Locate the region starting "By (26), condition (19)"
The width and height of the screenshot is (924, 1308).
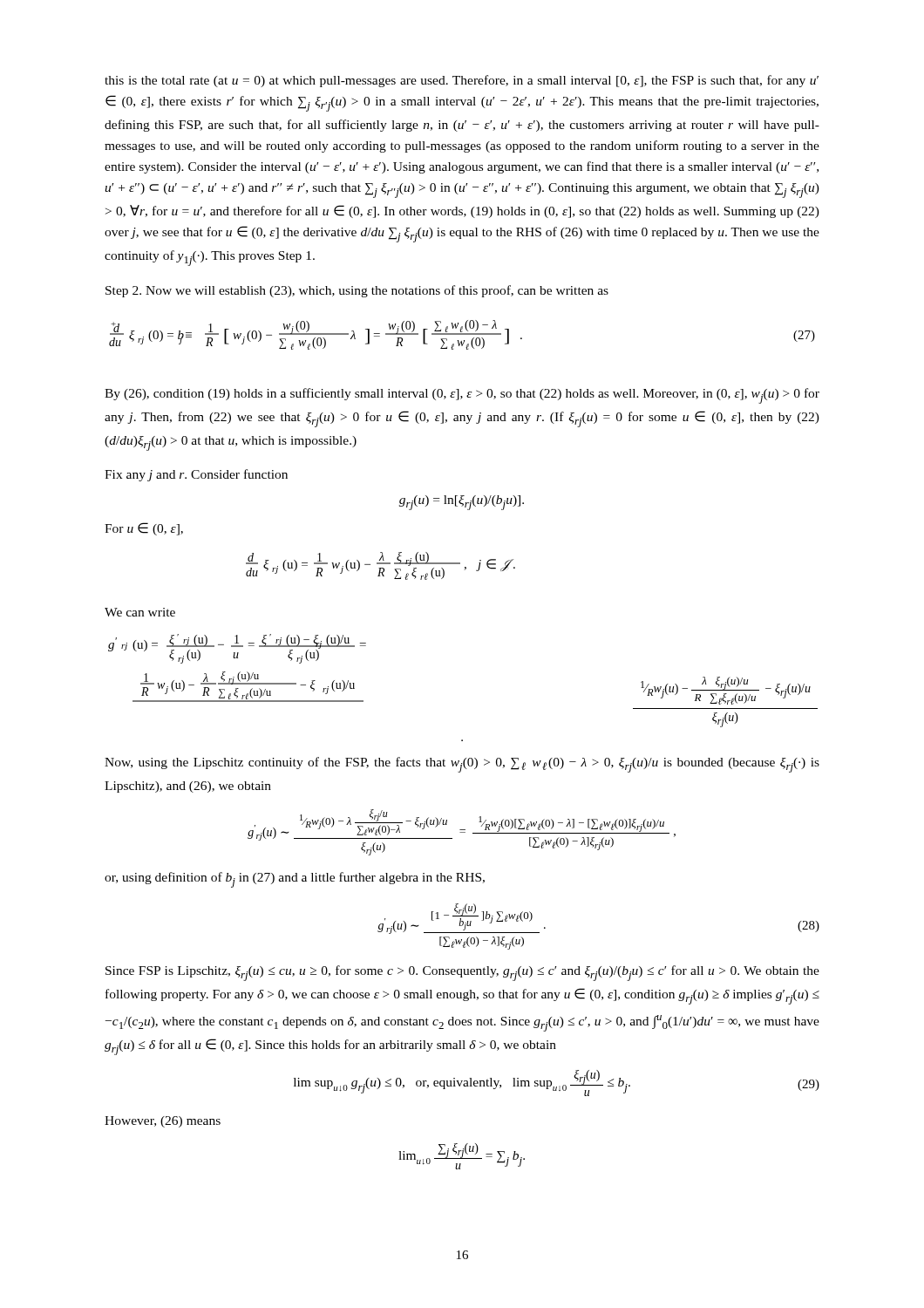[462, 418]
